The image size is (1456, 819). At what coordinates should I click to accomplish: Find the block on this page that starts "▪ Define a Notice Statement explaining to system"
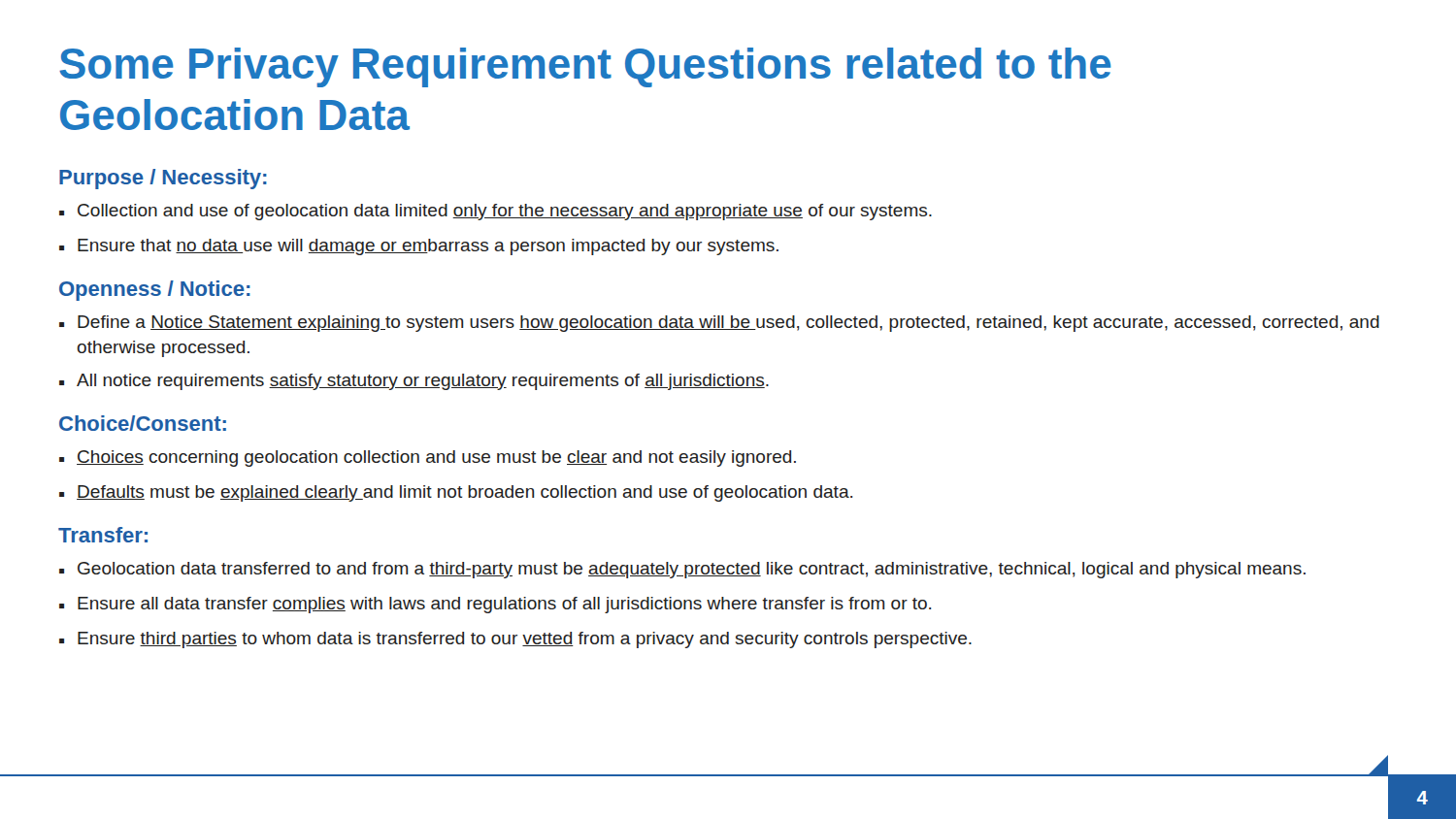(728, 335)
